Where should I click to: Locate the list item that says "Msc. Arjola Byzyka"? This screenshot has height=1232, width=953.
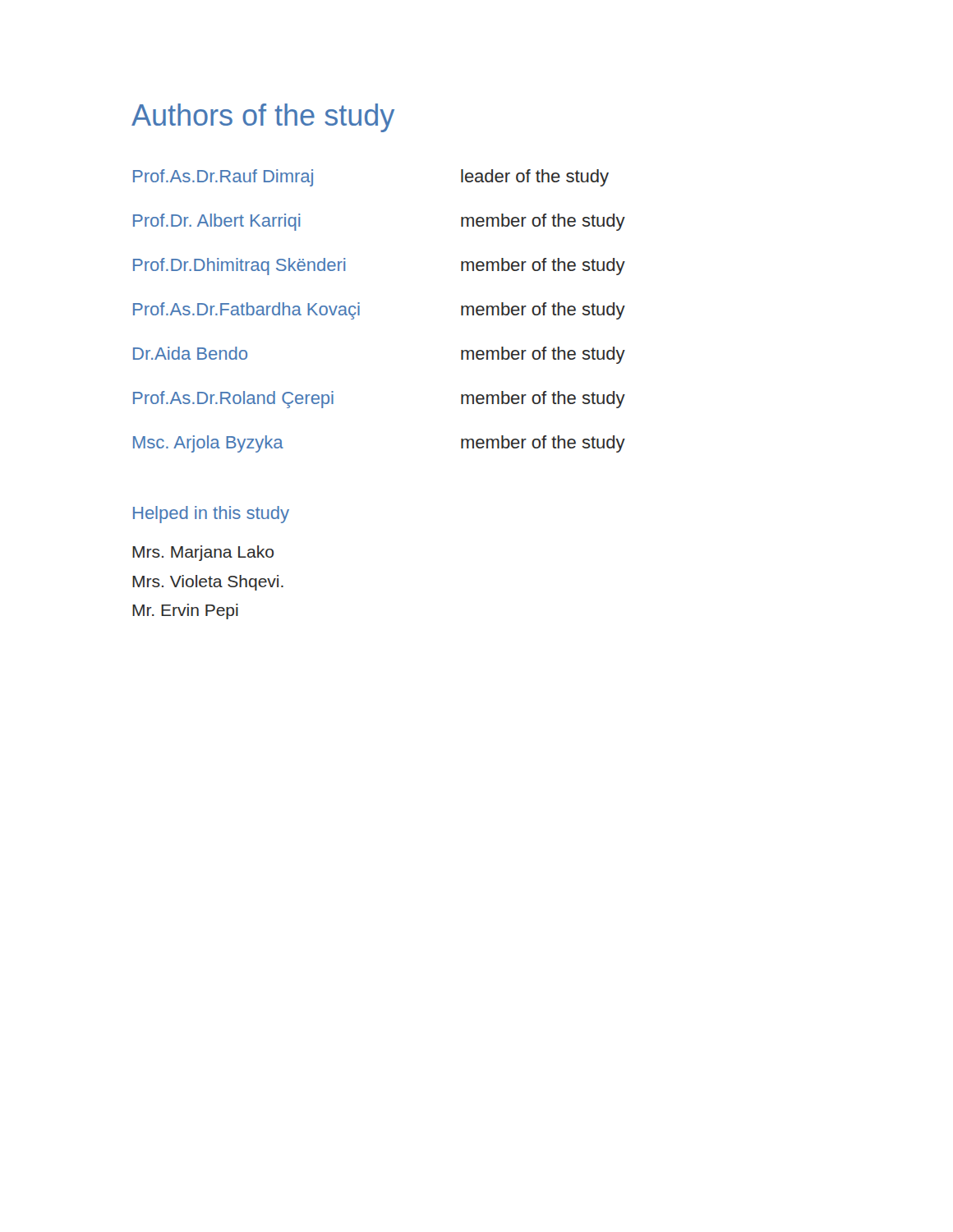click(207, 444)
